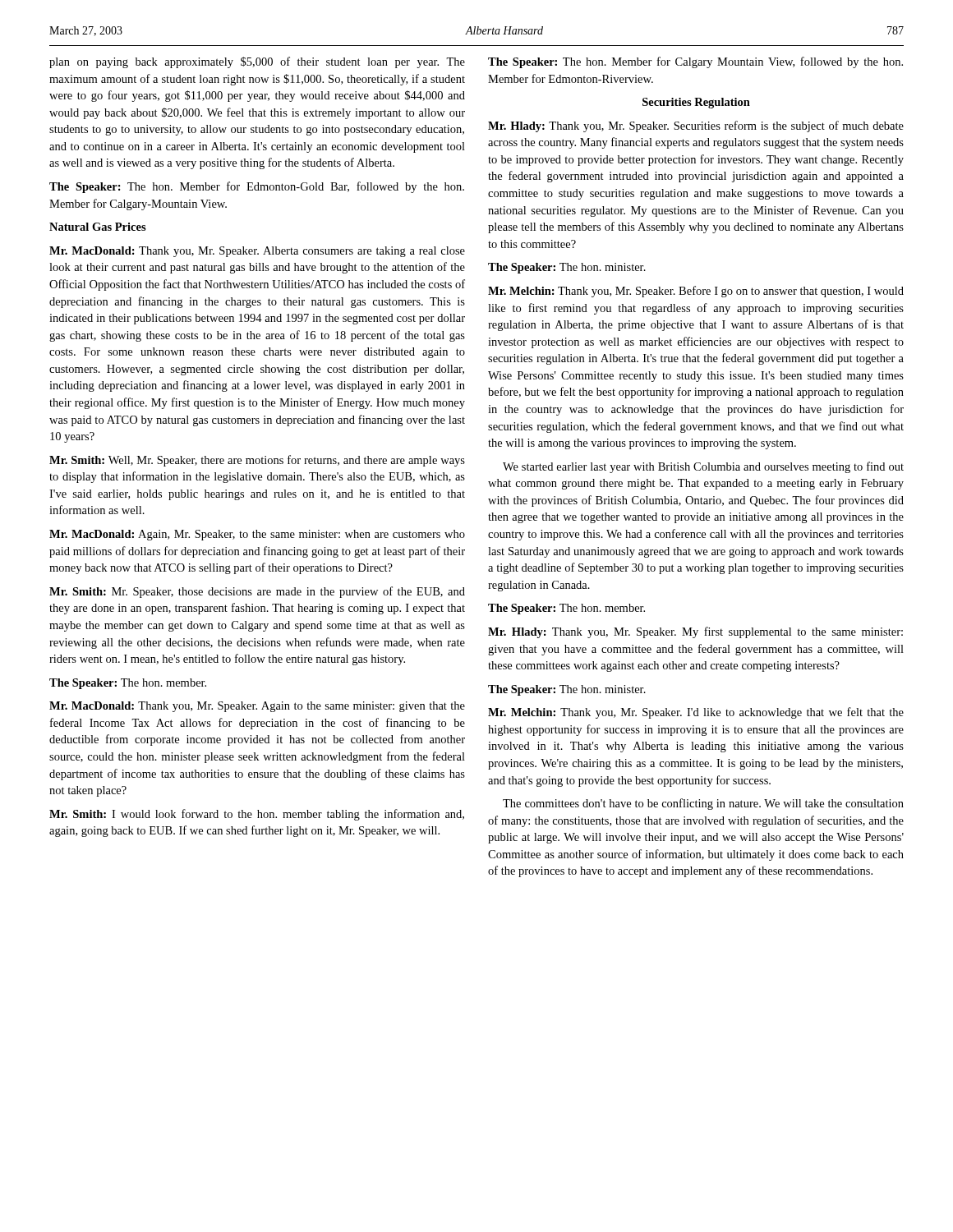The height and width of the screenshot is (1232, 953).
Task: Click on the region starting "Mr. Melchin: Thank you, Mr. Speaker. Before I"
Action: pyautogui.click(x=696, y=438)
